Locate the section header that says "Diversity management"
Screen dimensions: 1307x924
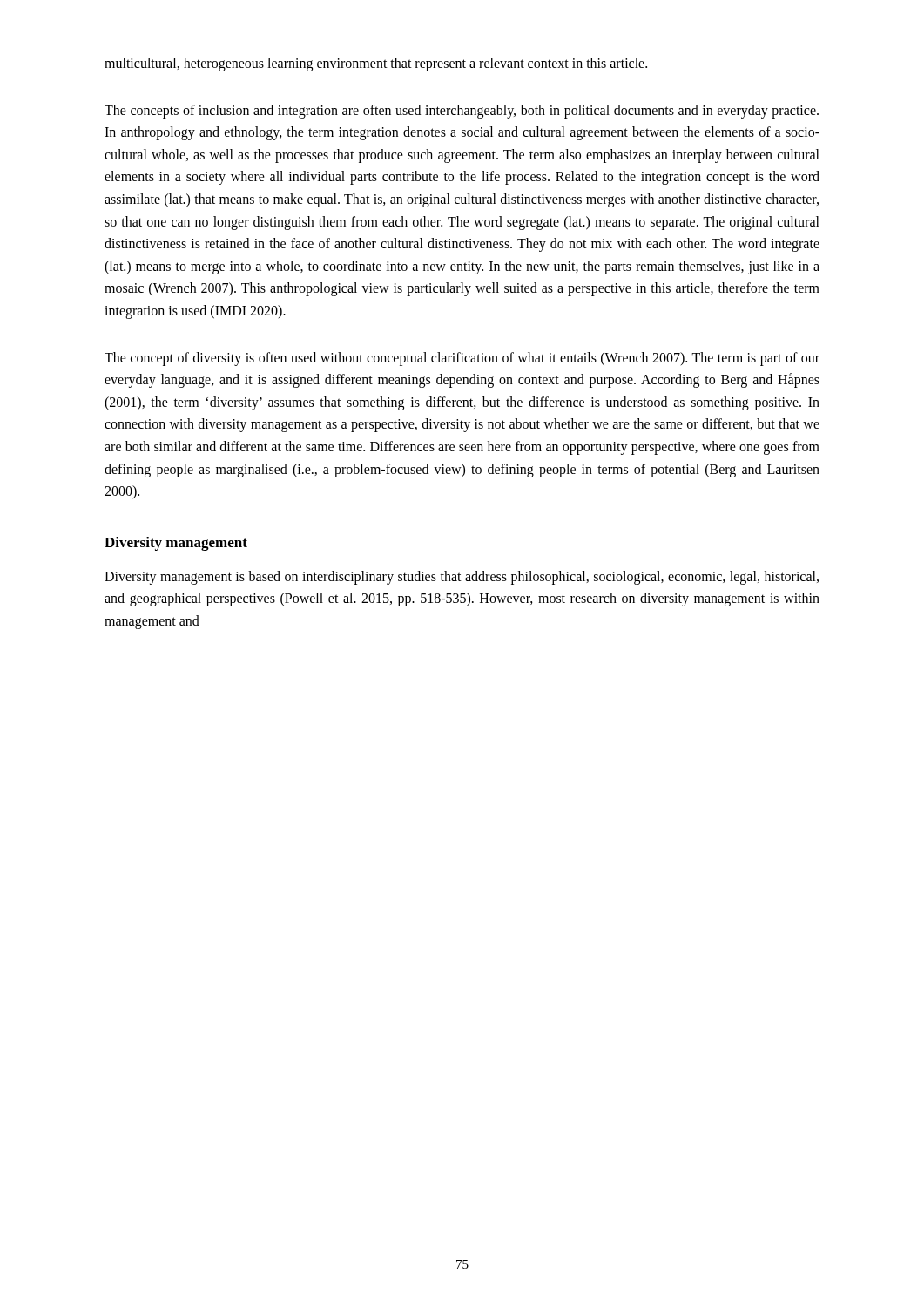click(x=176, y=542)
